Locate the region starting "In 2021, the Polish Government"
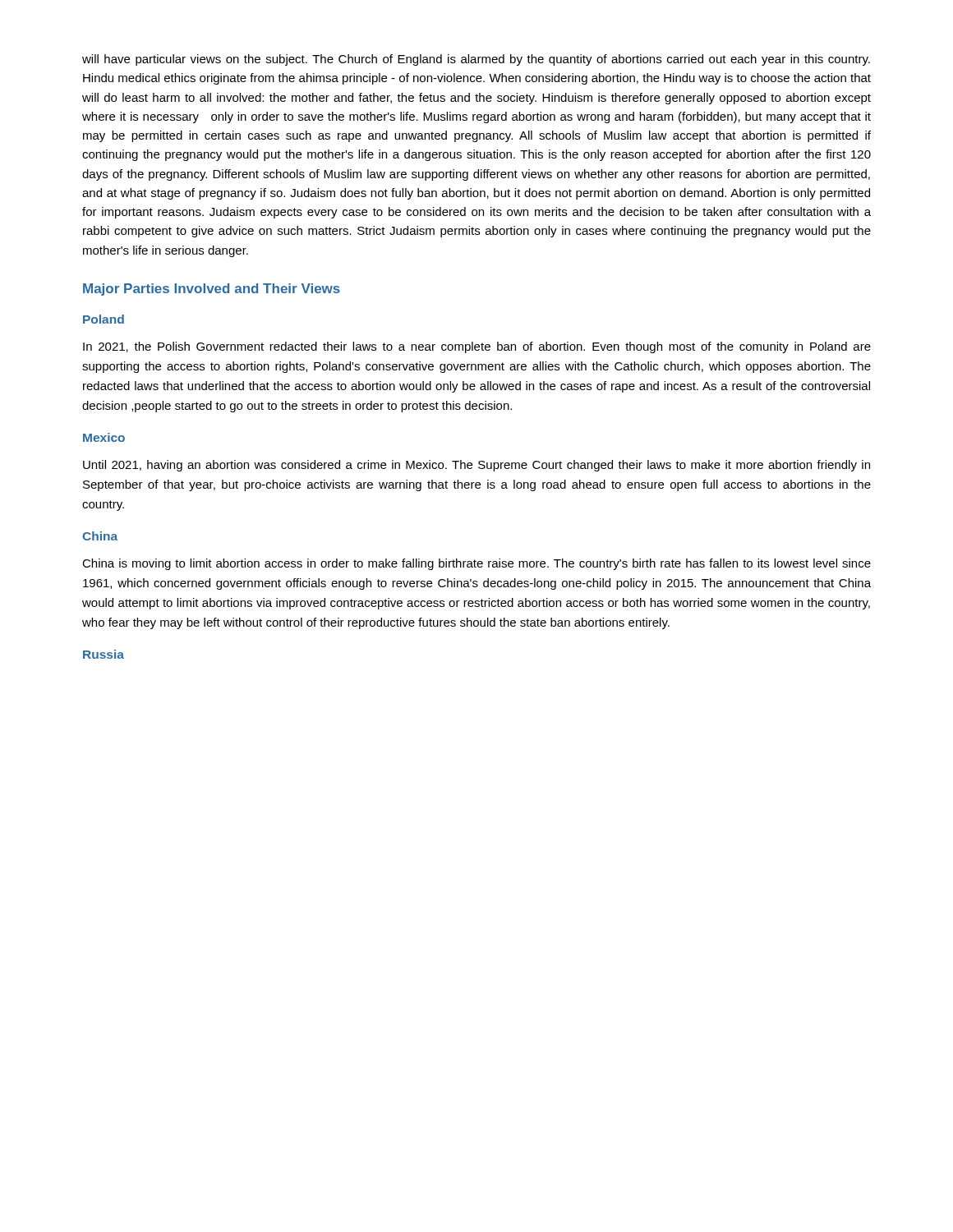 (x=476, y=376)
